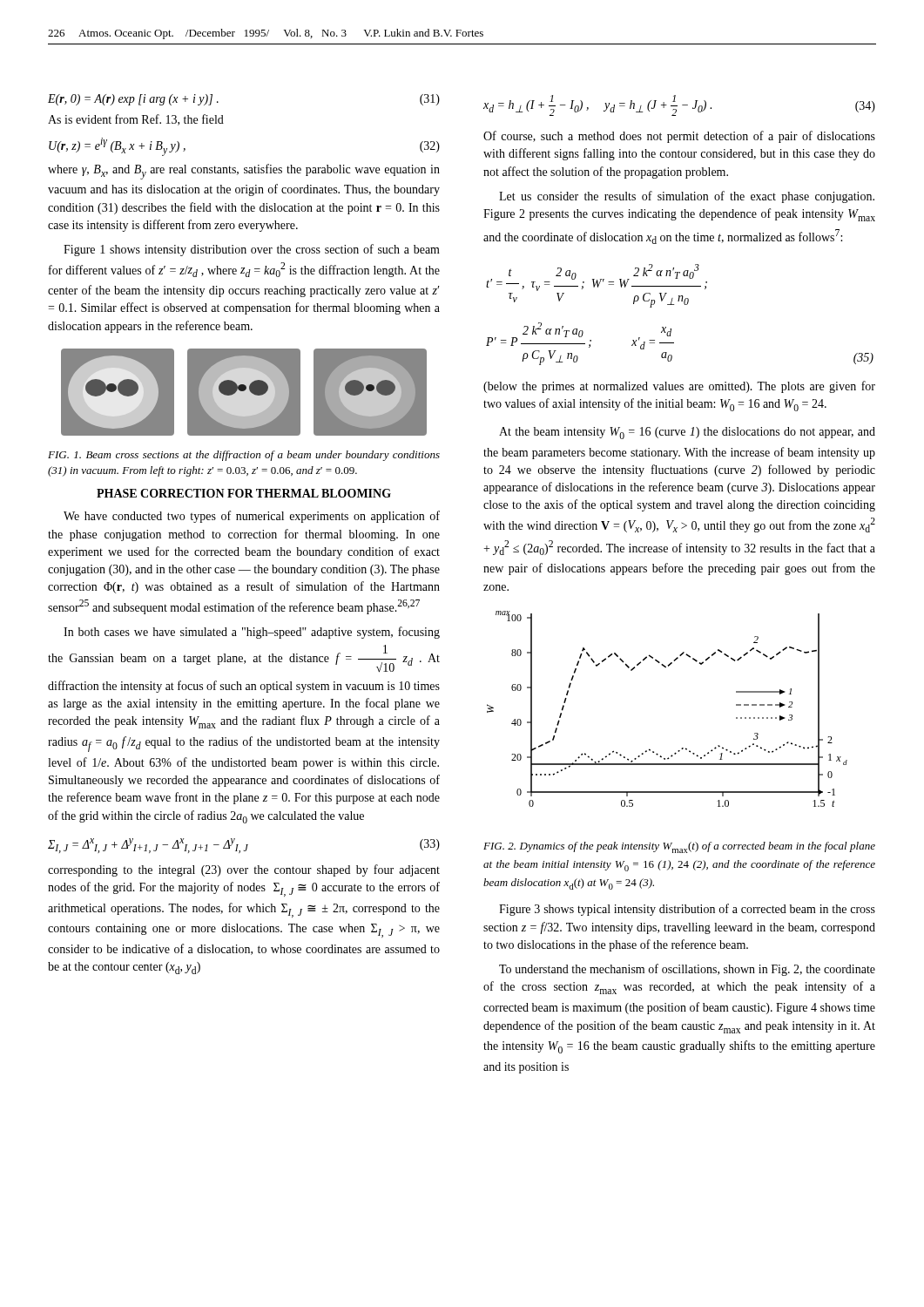
Task: Find the section header
Action: (244, 494)
